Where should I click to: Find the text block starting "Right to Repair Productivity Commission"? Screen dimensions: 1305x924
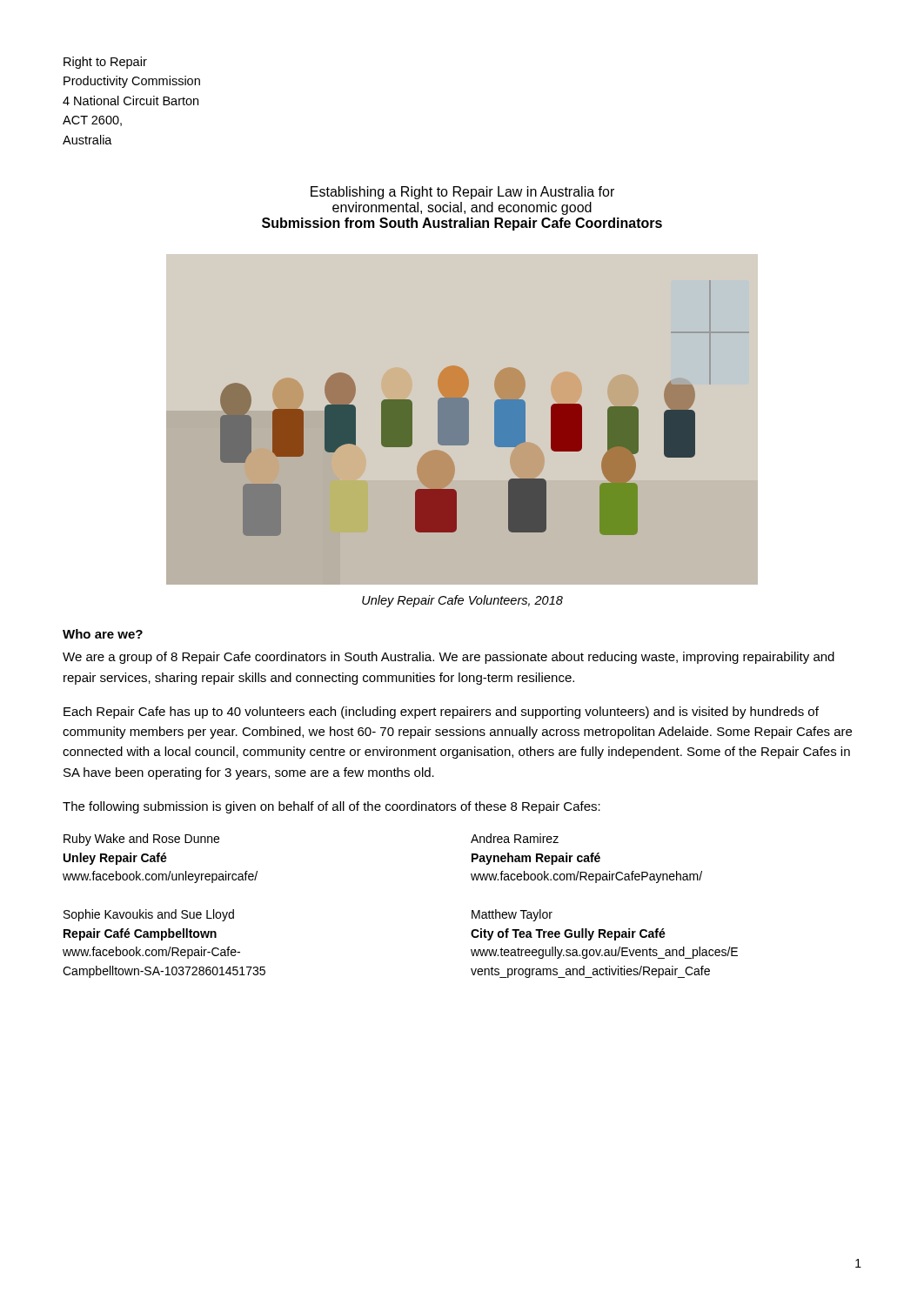pyautogui.click(x=132, y=101)
